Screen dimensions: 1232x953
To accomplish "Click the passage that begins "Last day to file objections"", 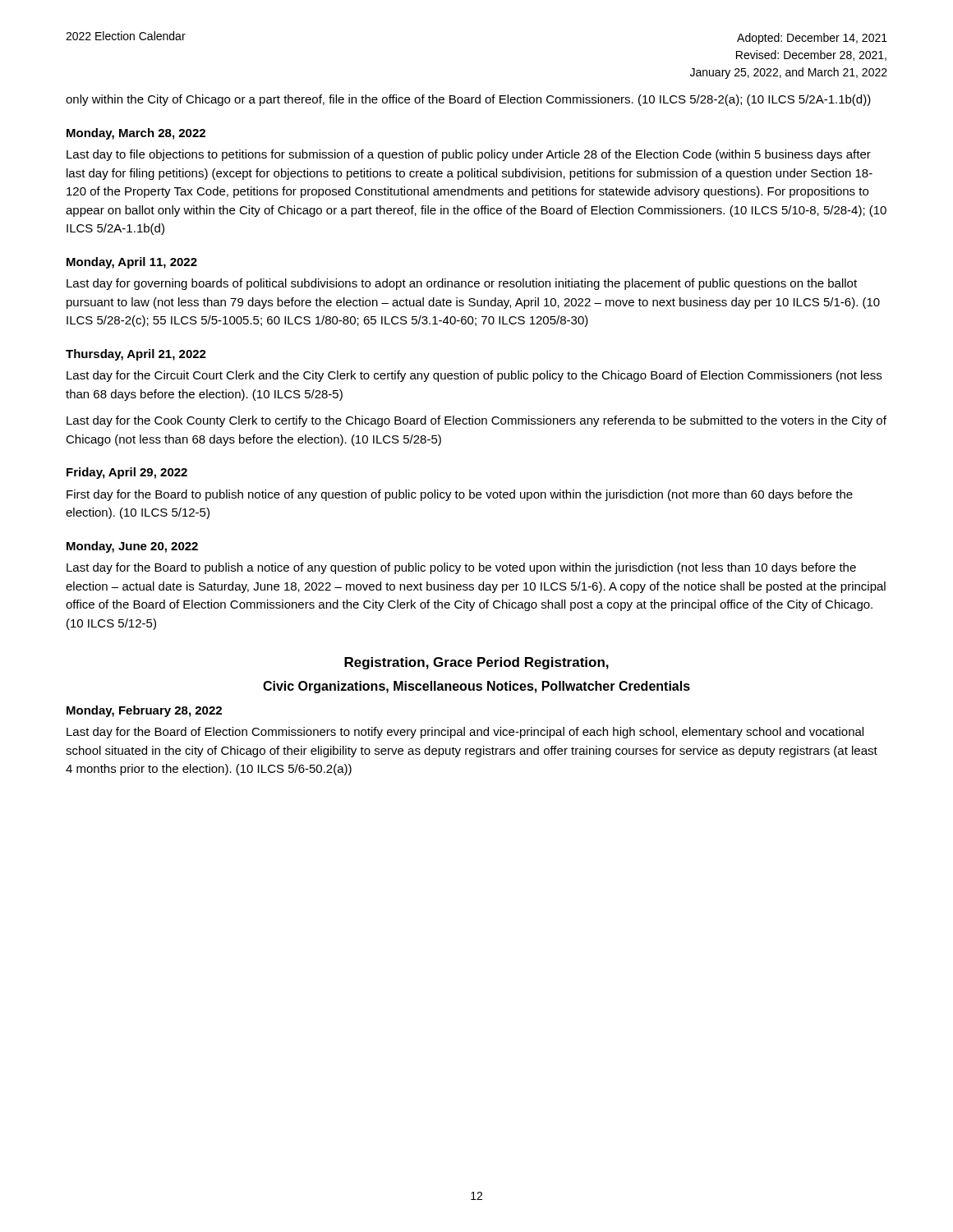I will point(476,191).
